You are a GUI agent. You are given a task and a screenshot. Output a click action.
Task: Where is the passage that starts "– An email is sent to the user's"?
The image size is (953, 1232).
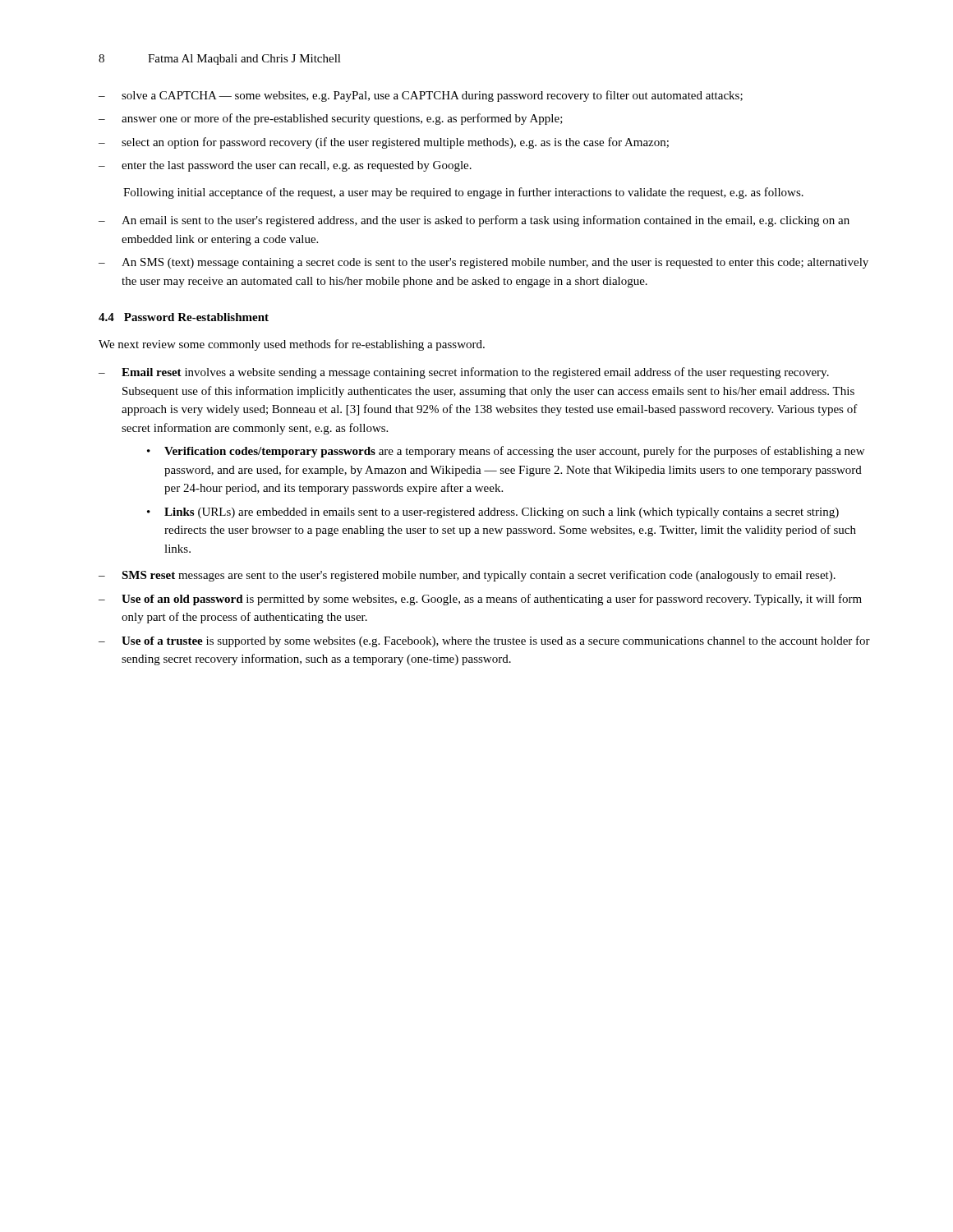point(485,230)
